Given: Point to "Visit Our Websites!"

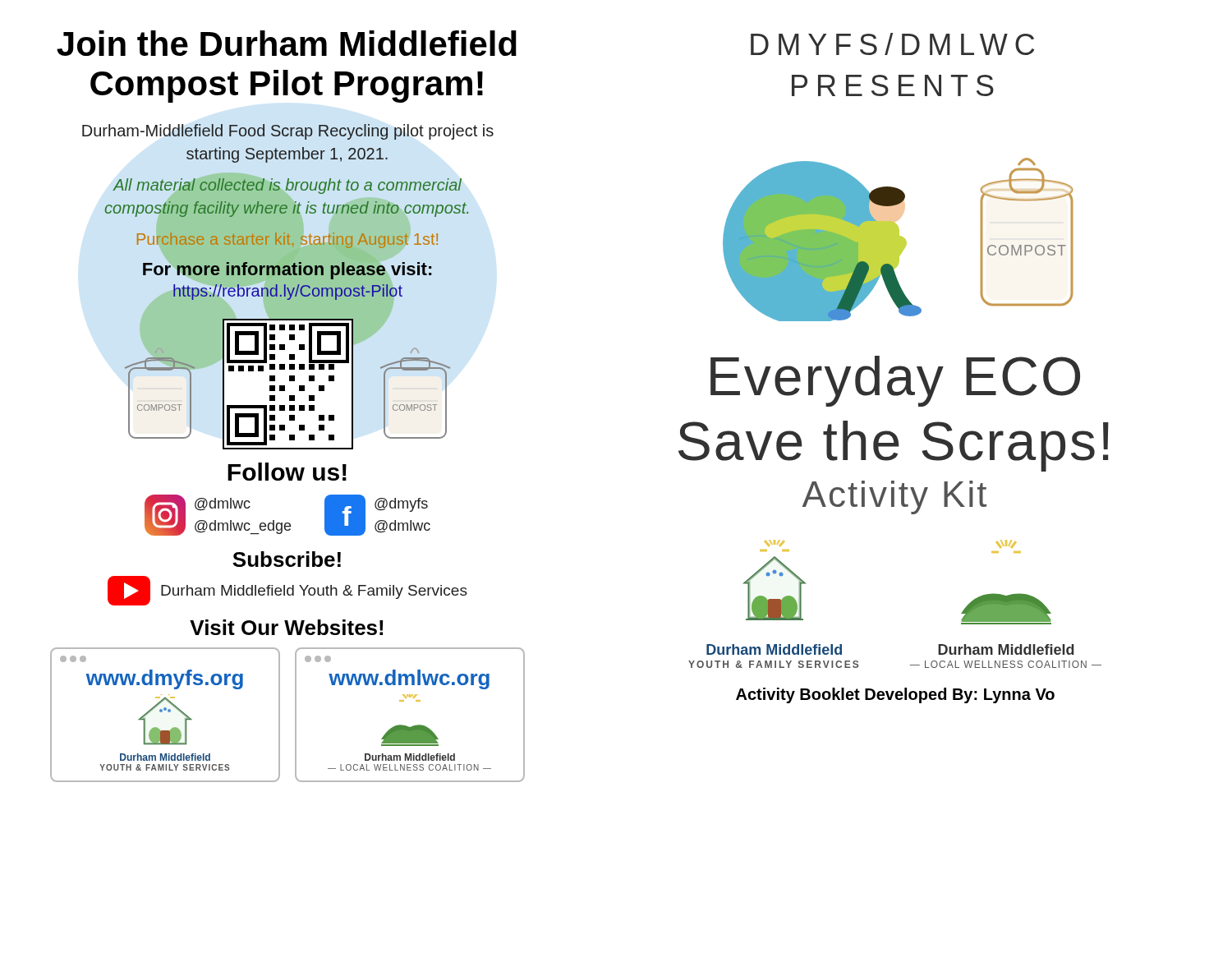Looking at the screenshot, I should [x=287, y=628].
